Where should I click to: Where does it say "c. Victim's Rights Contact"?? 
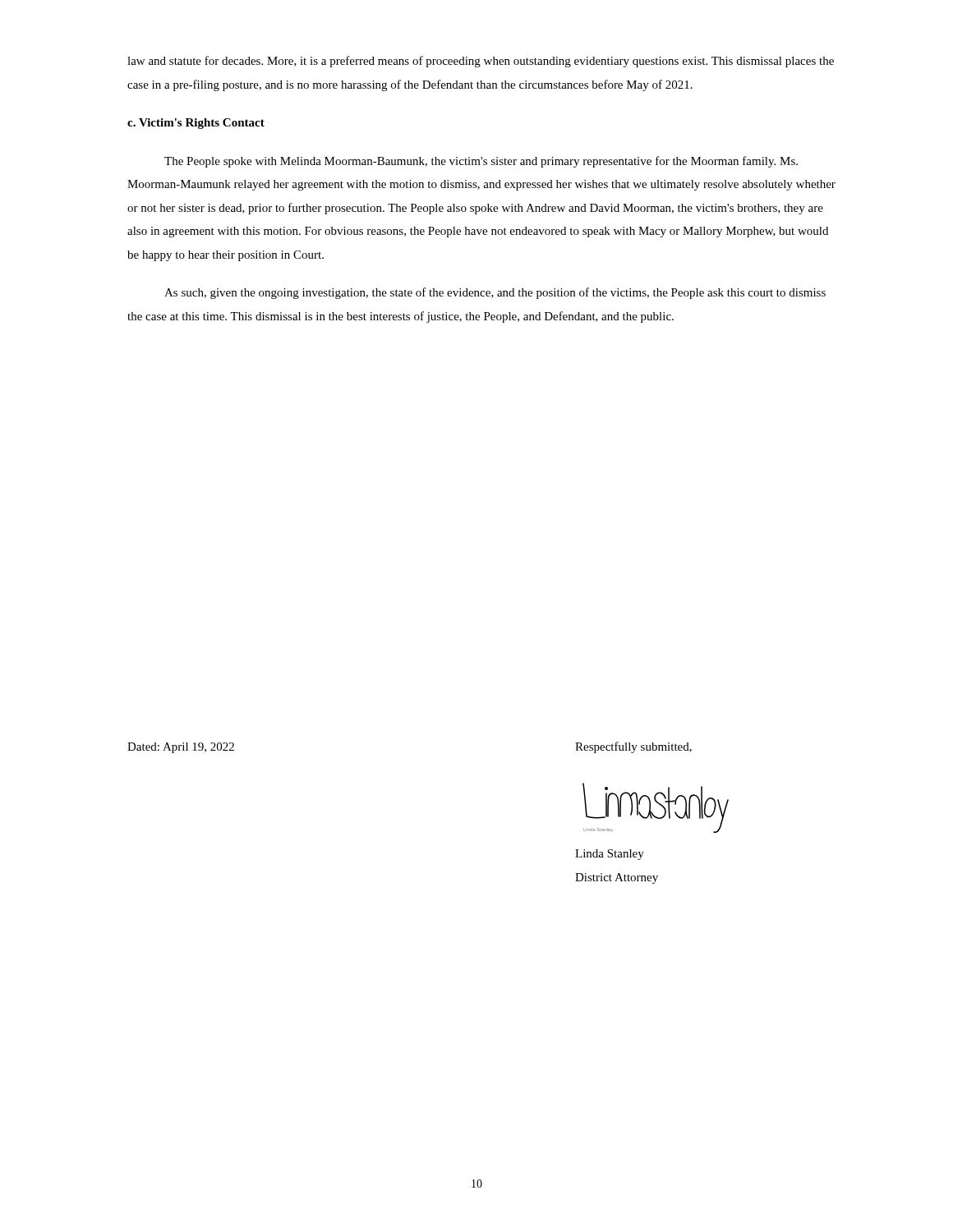196,124
